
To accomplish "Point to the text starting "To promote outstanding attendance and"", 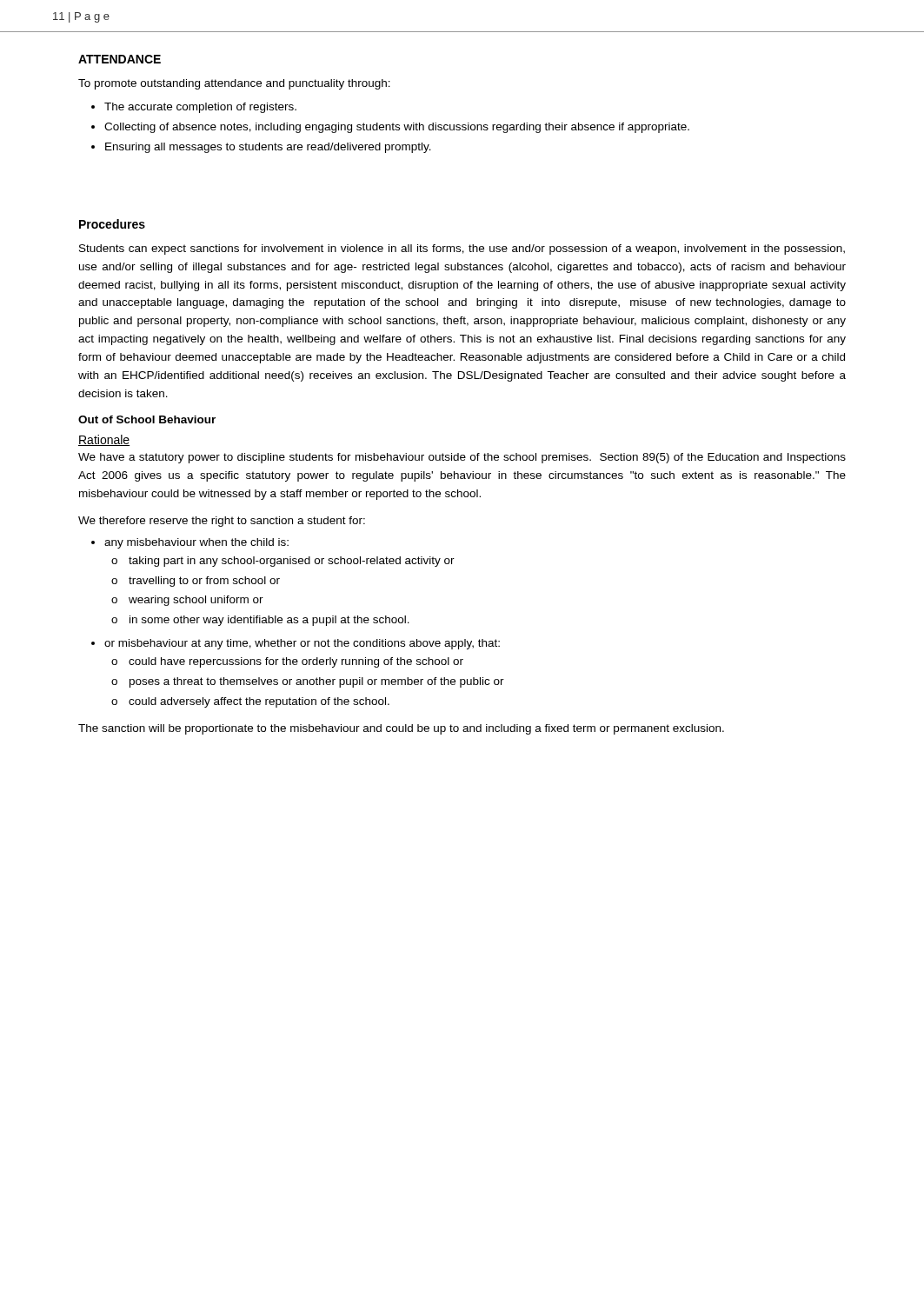I will 235,83.
